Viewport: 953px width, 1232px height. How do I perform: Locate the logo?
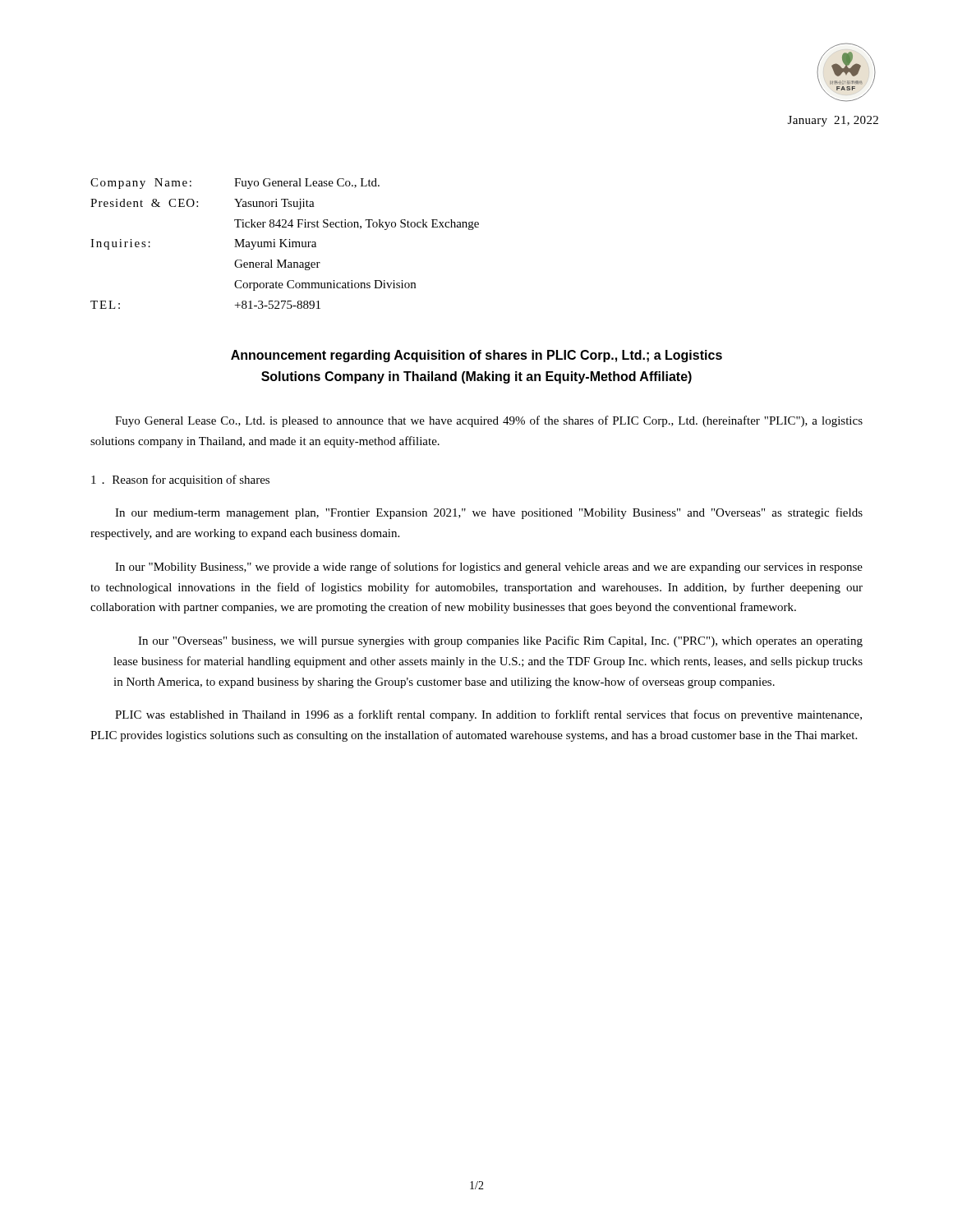point(846,74)
